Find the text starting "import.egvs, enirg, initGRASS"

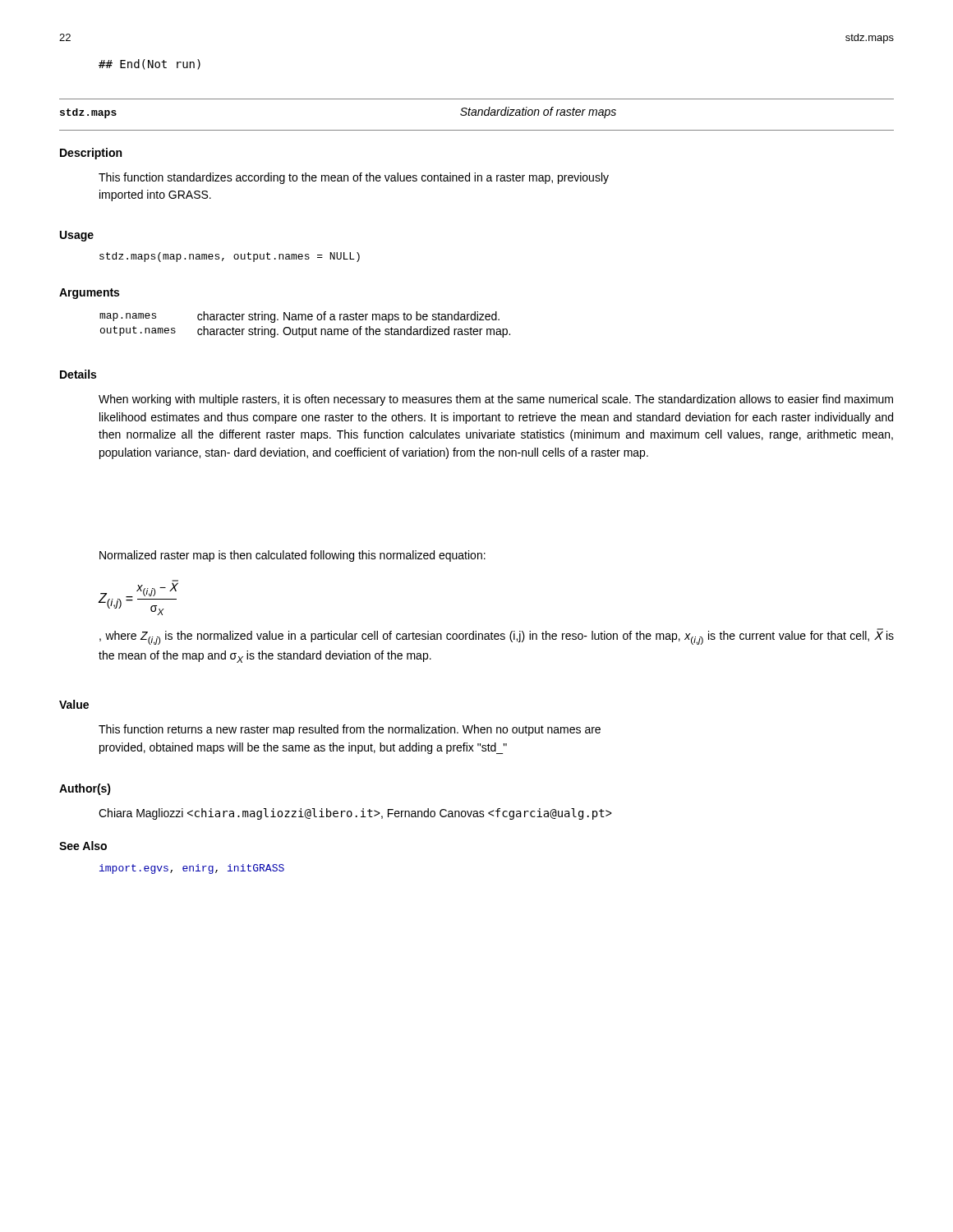coord(192,869)
